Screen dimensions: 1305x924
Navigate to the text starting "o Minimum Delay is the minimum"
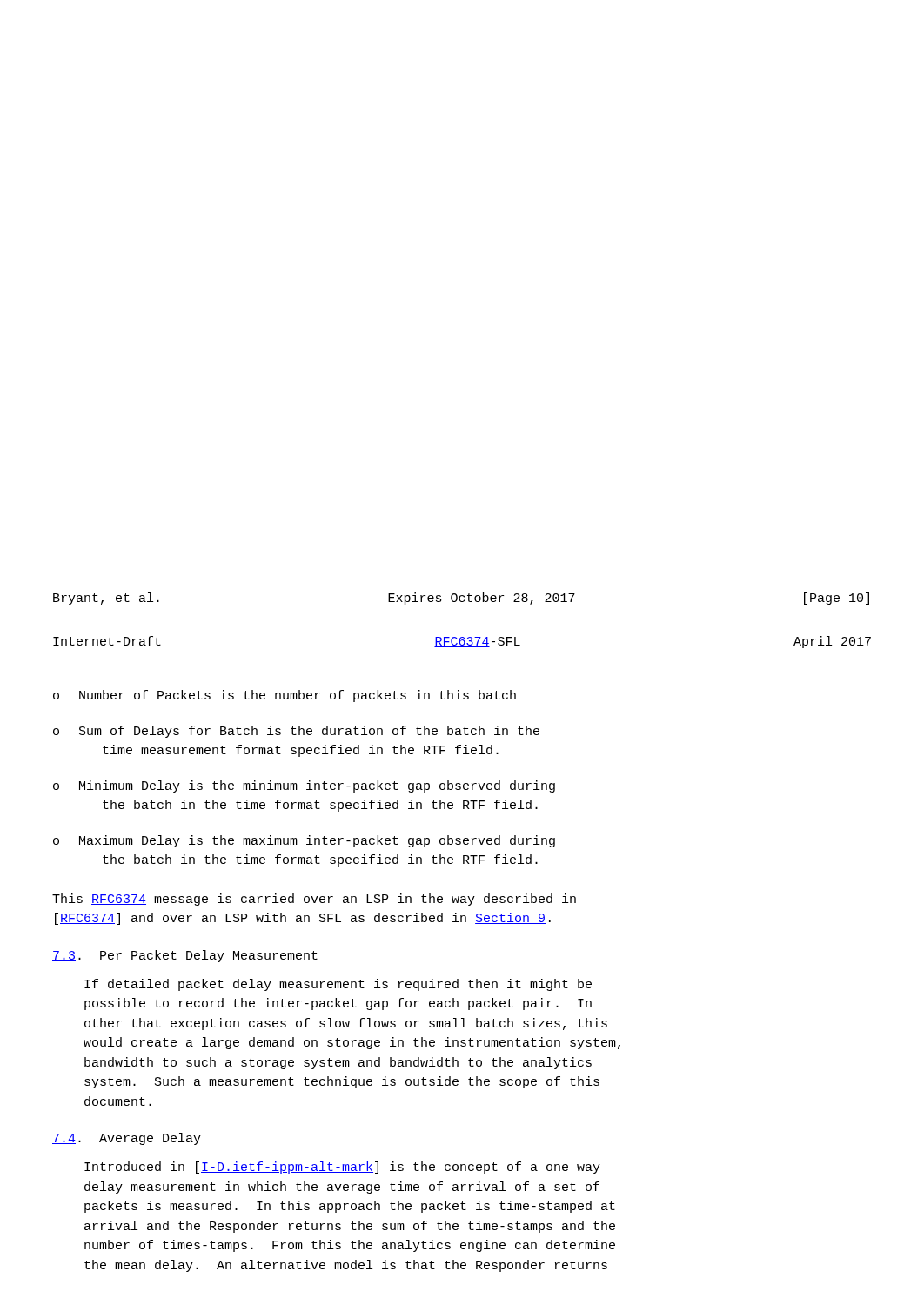(461, 797)
